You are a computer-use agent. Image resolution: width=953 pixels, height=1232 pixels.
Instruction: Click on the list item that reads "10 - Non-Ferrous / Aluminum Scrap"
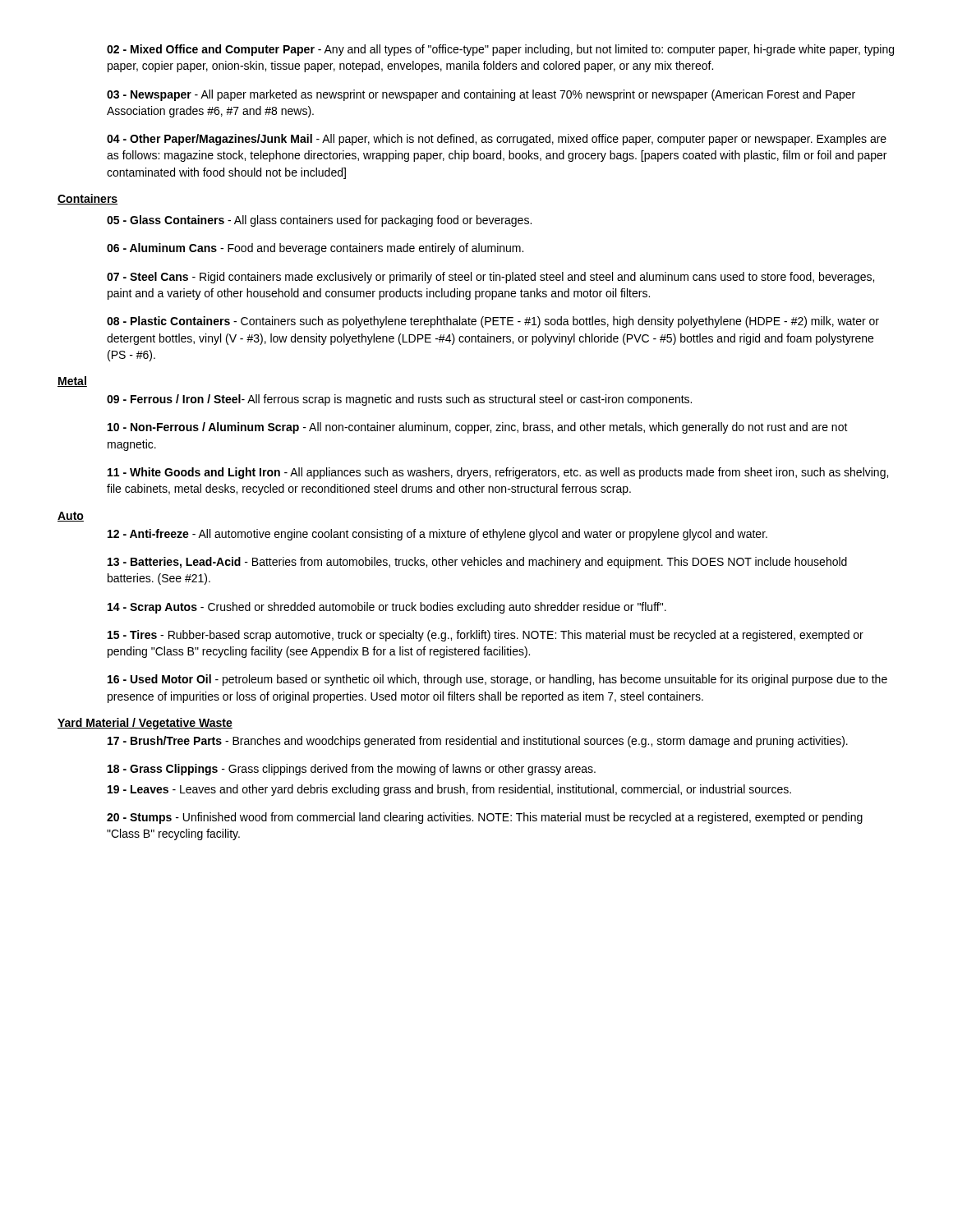477,436
